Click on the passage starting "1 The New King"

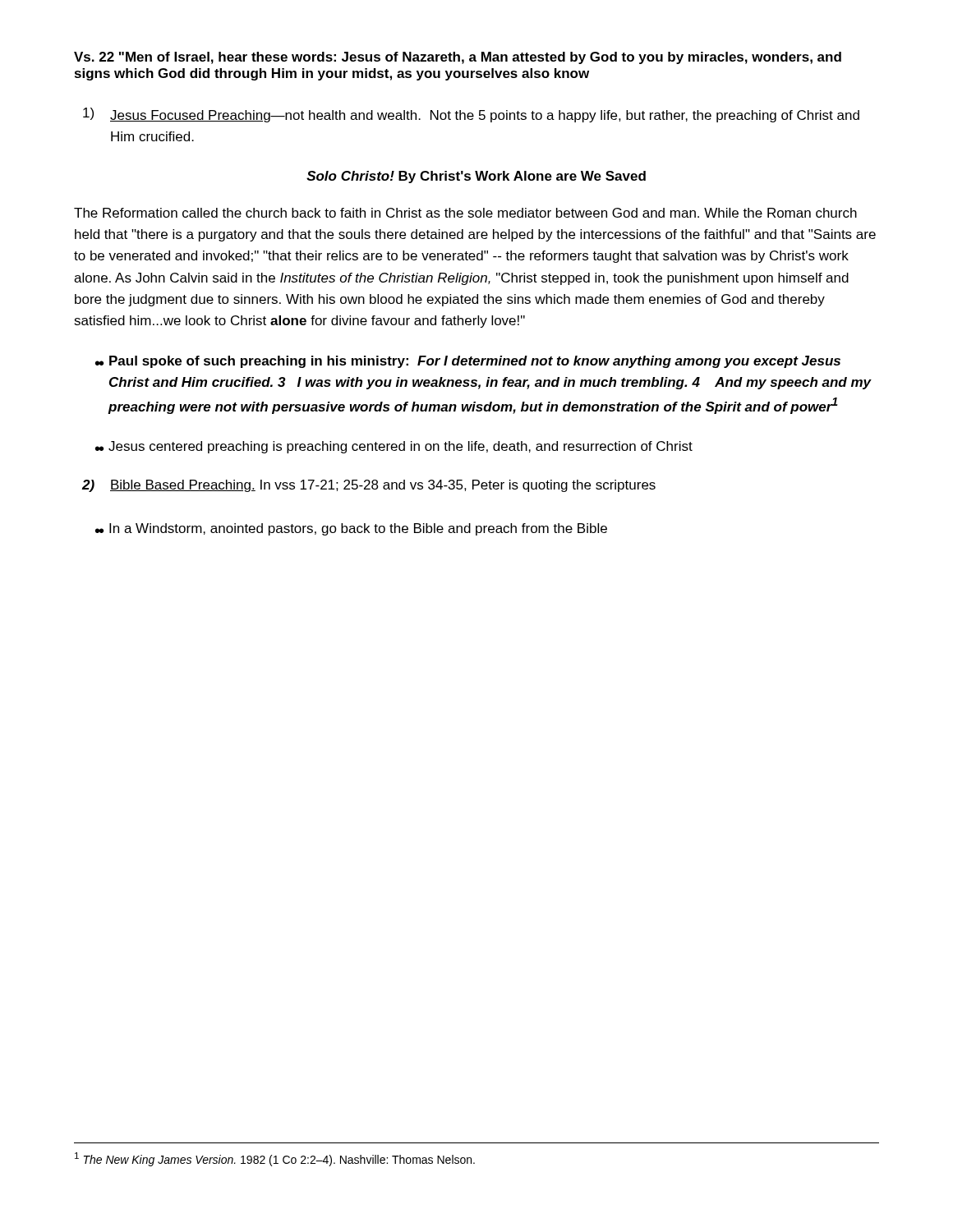275,1158
